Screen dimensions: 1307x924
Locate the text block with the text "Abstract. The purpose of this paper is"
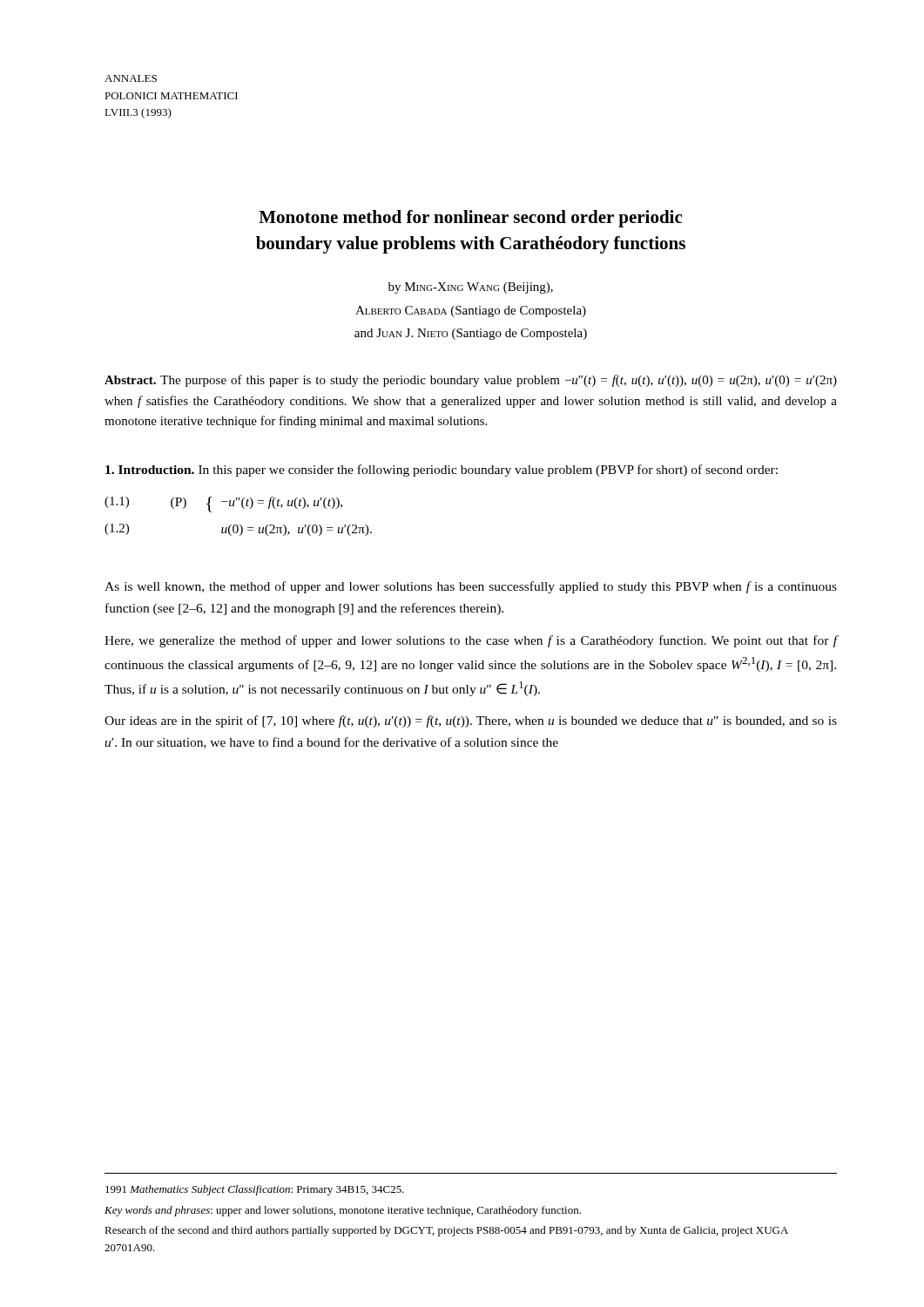tap(471, 400)
